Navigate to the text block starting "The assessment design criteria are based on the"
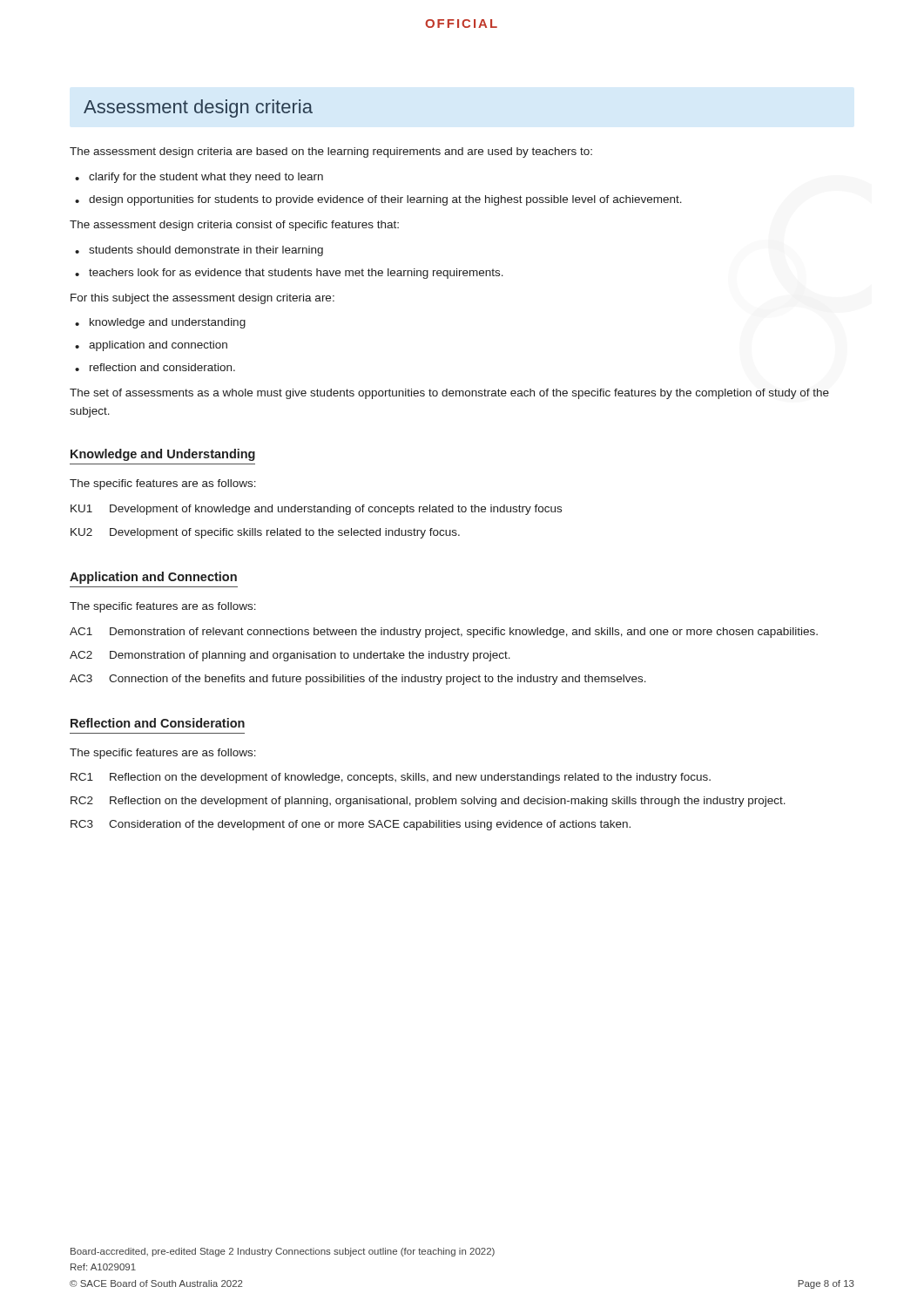The height and width of the screenshot is (1307, 924). 331,151
